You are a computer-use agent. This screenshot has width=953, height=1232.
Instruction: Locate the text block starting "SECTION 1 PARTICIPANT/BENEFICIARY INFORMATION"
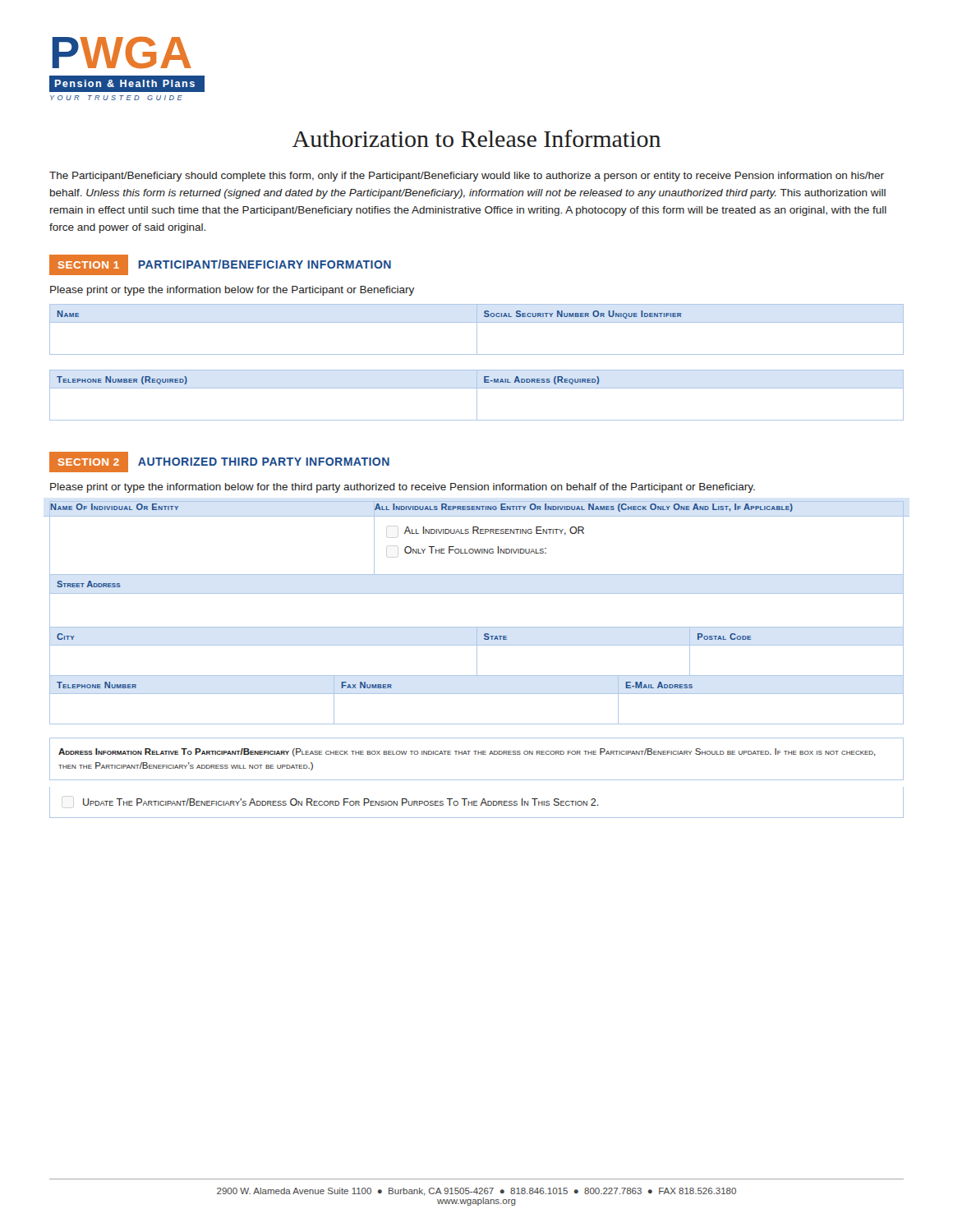pos(221,265)
